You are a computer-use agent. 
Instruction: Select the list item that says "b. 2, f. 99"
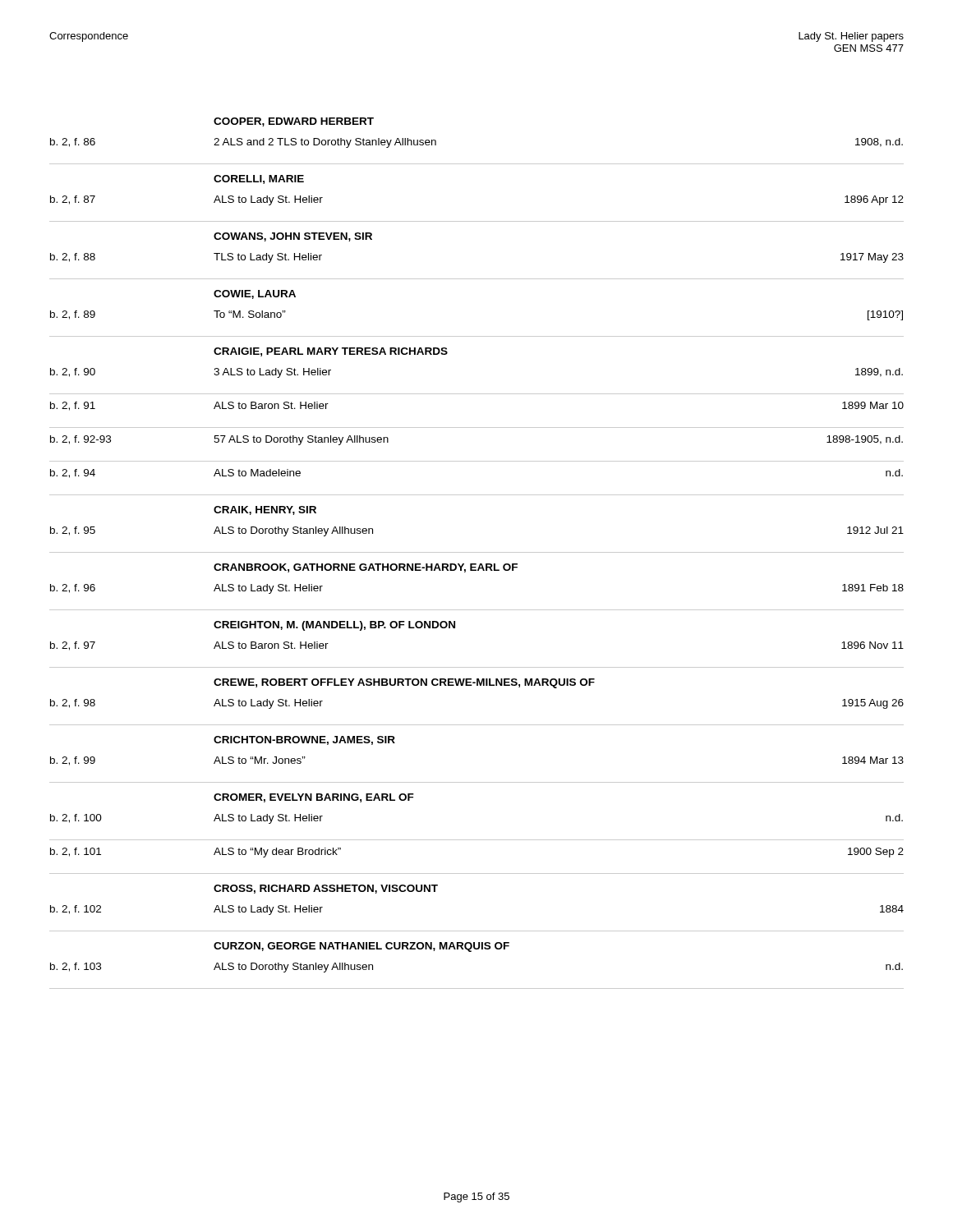click(x=75, y=761)
